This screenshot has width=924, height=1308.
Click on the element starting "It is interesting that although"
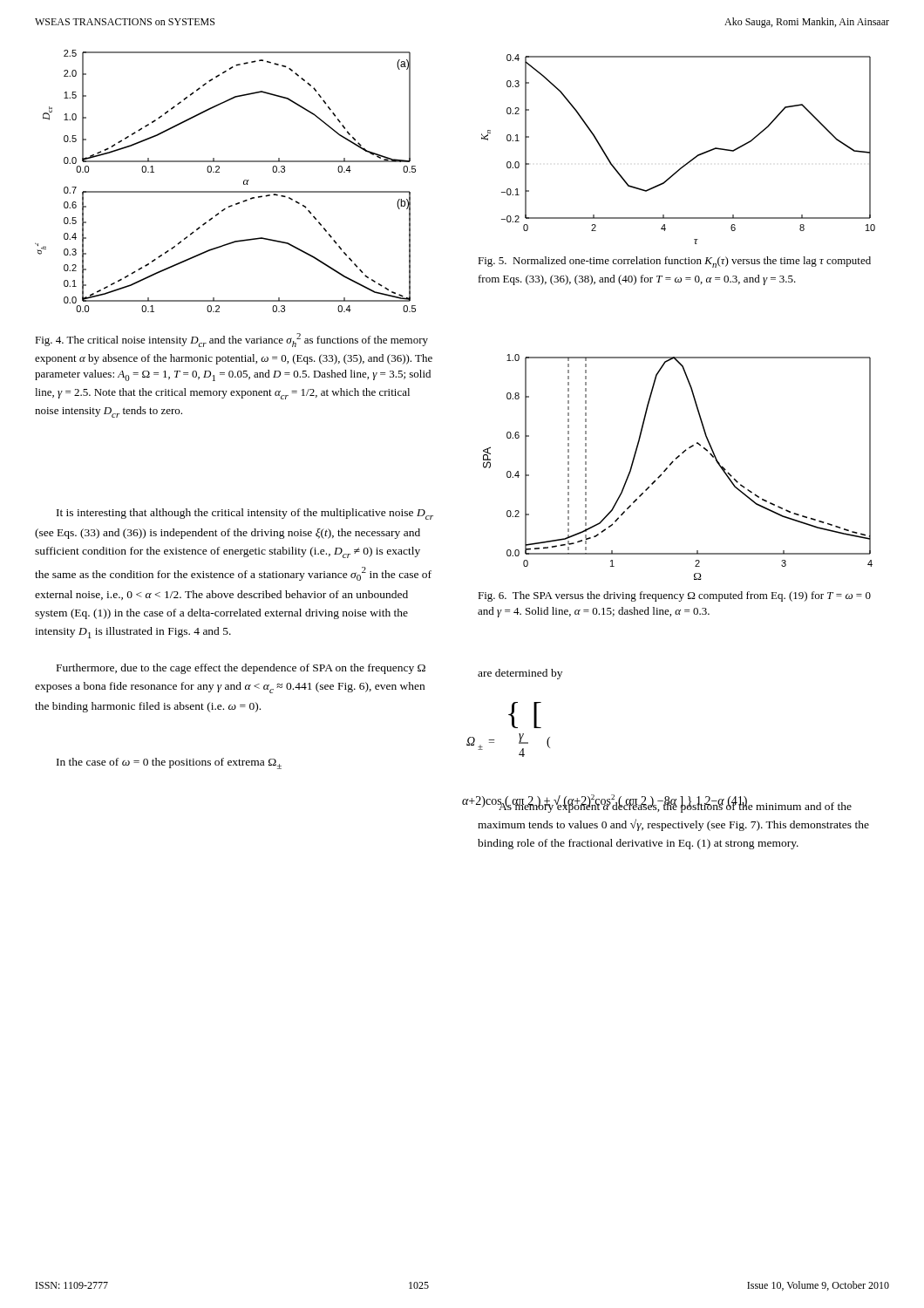234,573
